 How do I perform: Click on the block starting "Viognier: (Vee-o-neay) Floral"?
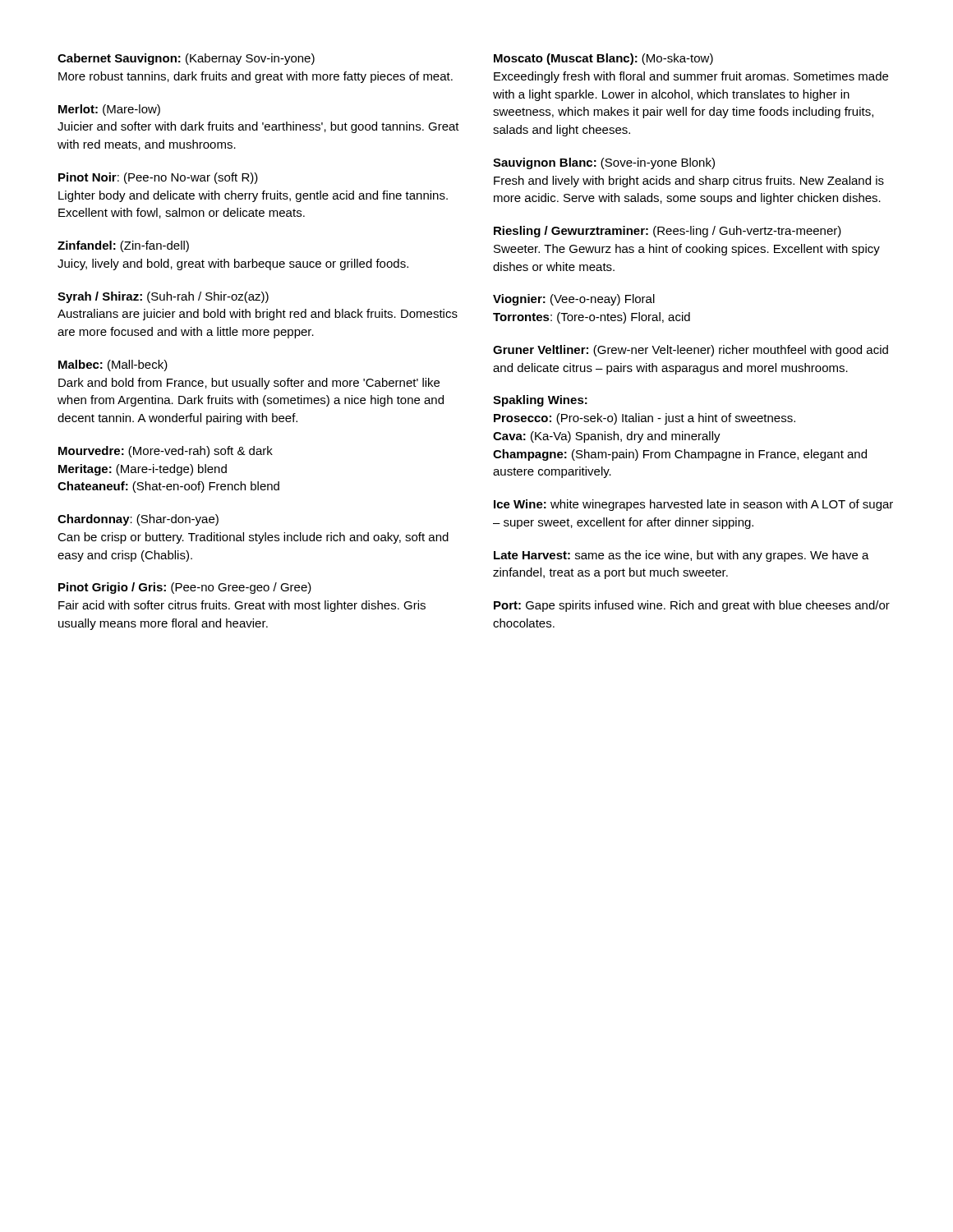(x=694, y=308)
